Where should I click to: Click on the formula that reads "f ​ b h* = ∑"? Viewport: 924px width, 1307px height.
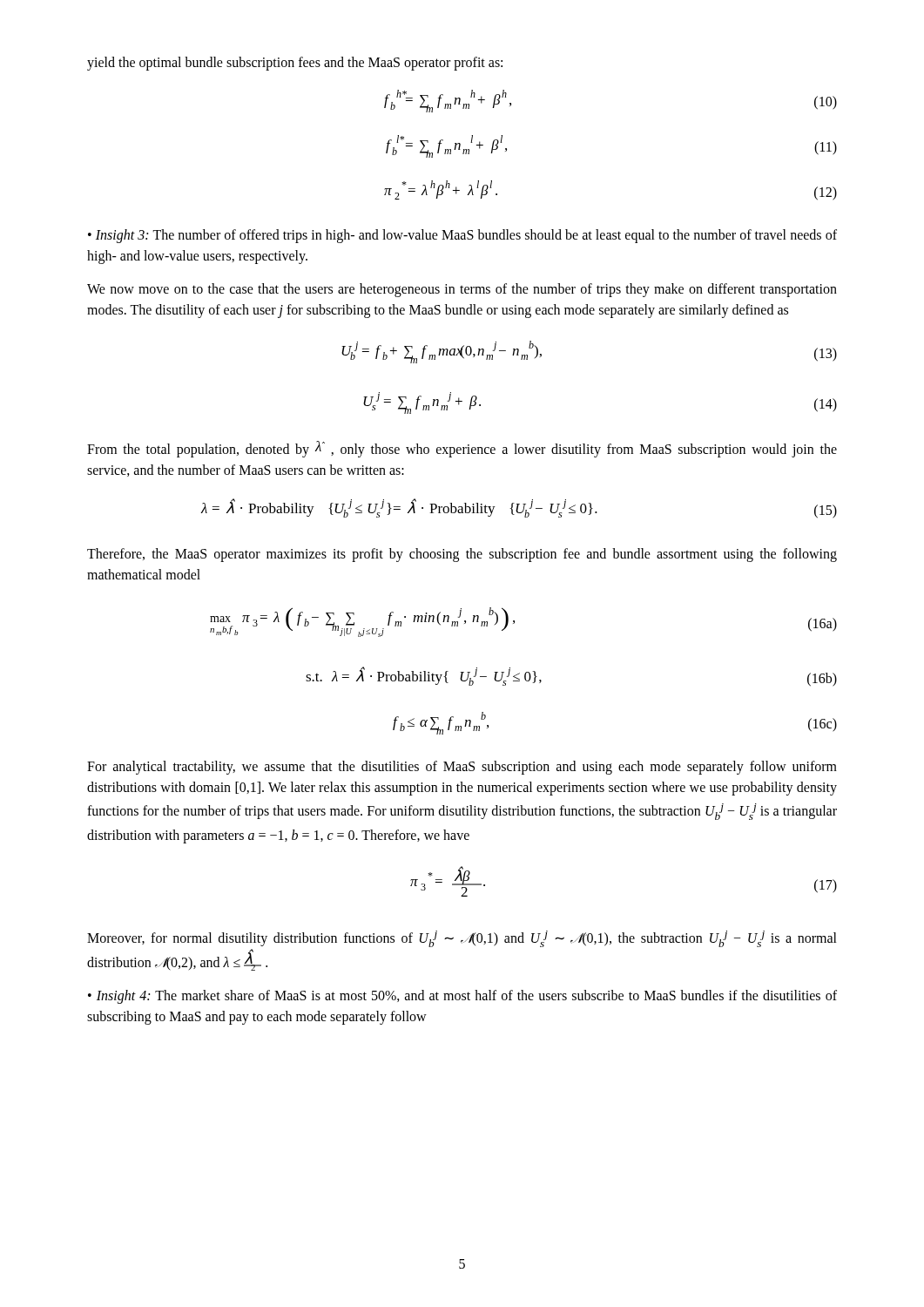pyautogui.click(x=462, y=102)
